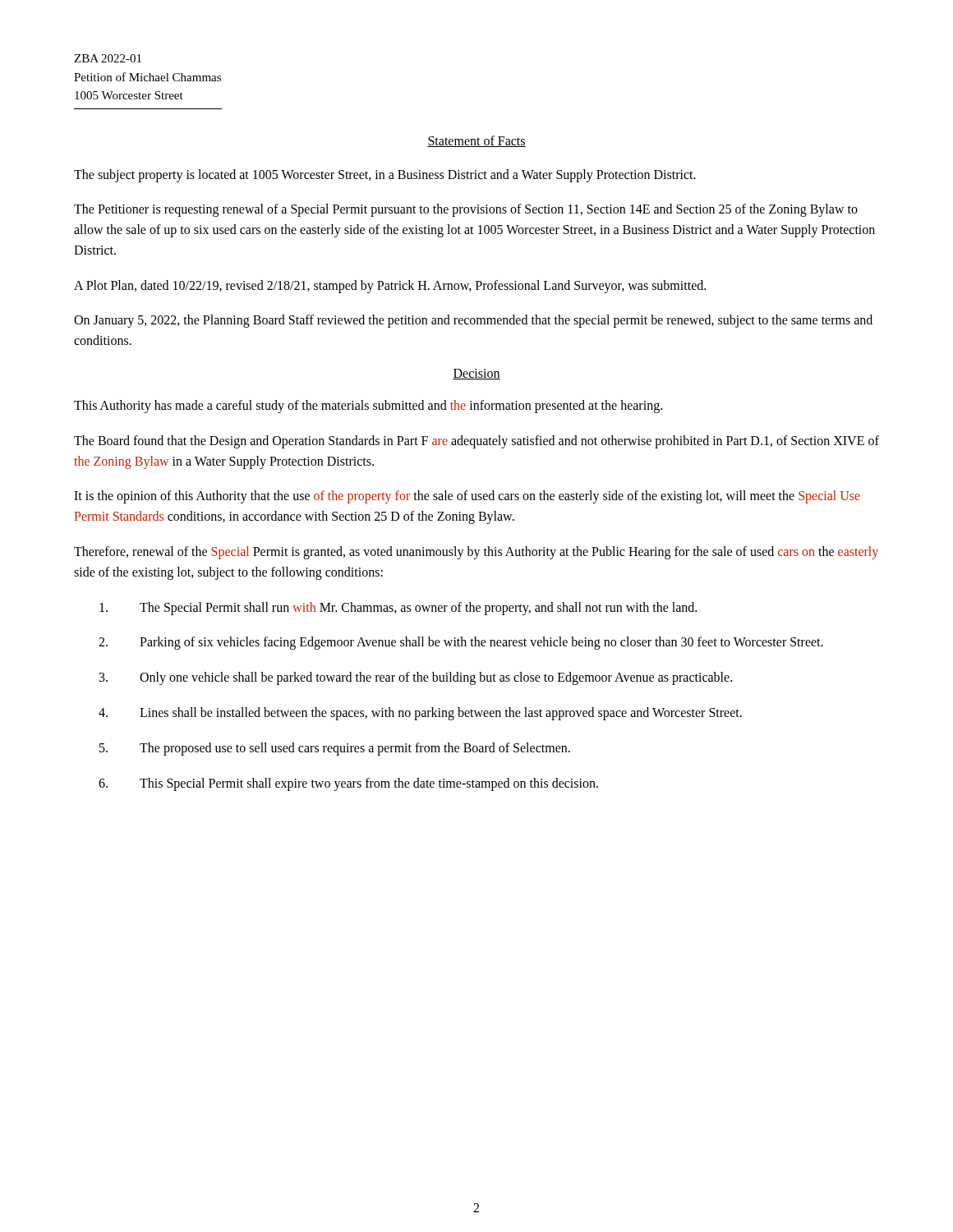Image resolution: width=953 pixels, height=1232 pixels.
Task: Locate the block of text that opens with "4. Lines shall be installed"
Action: [x=476, y=713]
